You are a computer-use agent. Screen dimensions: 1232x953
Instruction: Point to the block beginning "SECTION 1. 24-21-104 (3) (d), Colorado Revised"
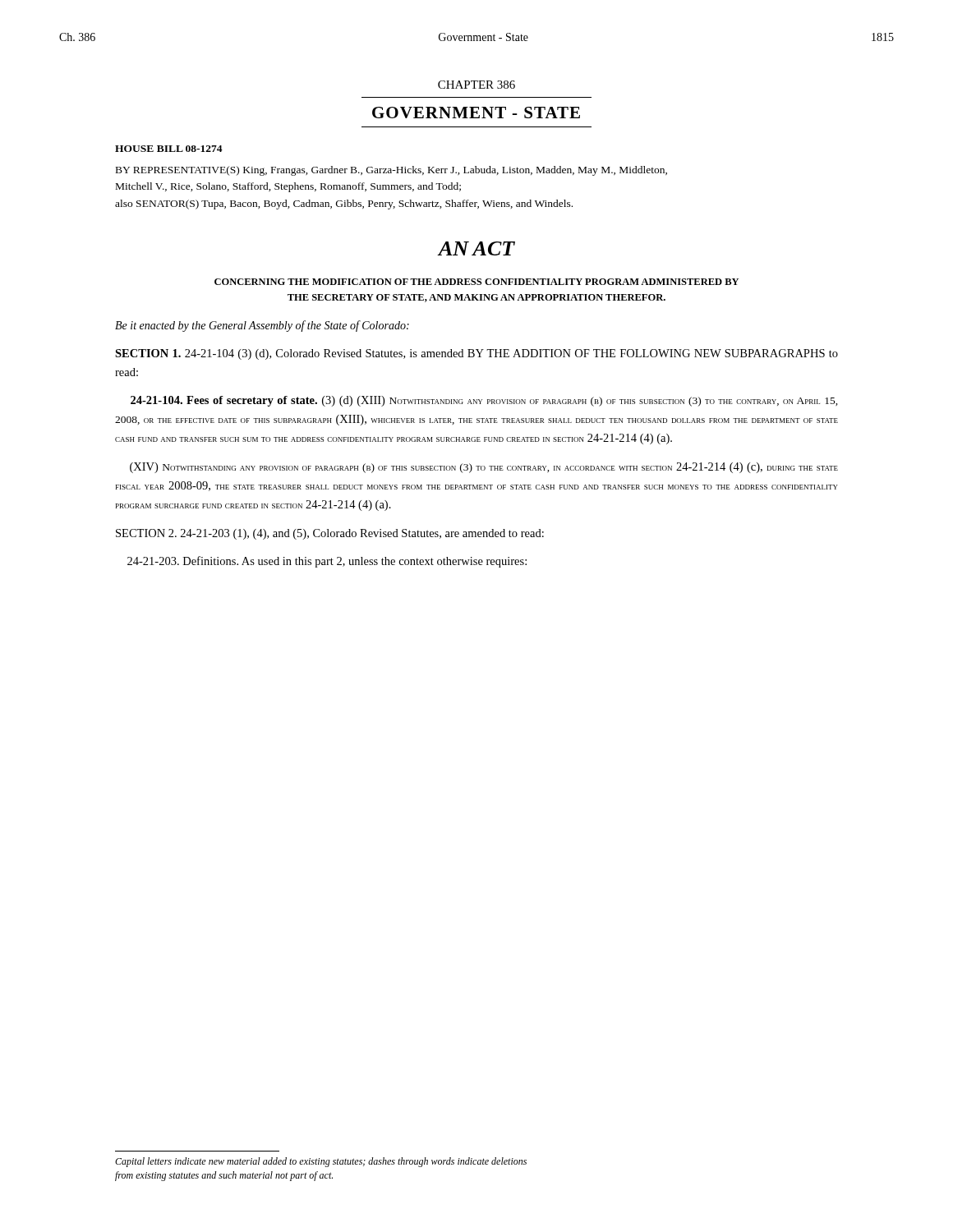pos(476,363)
